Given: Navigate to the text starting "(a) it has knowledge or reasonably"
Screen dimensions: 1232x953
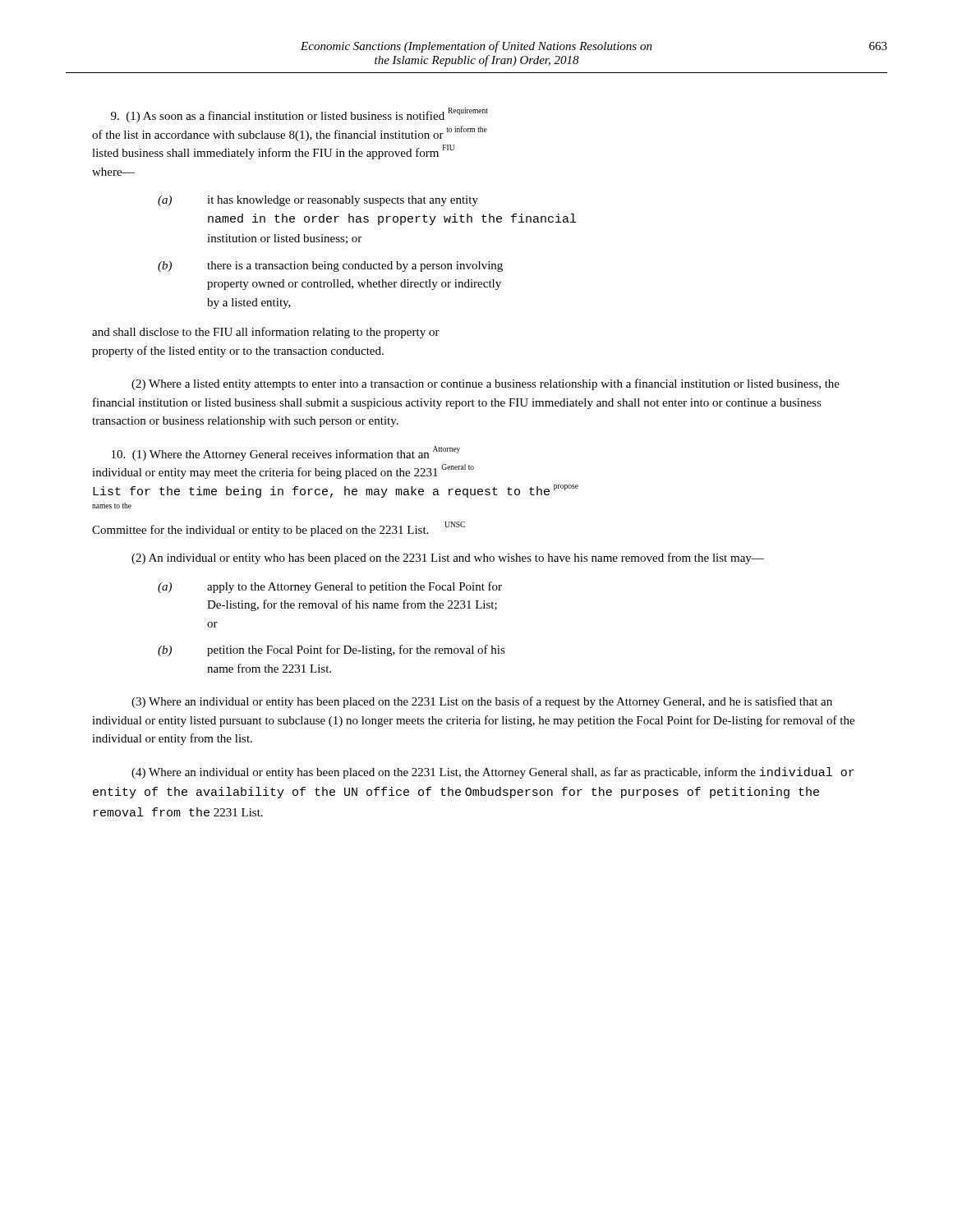Looking at the screenshot, I should (x=367, y=219).
